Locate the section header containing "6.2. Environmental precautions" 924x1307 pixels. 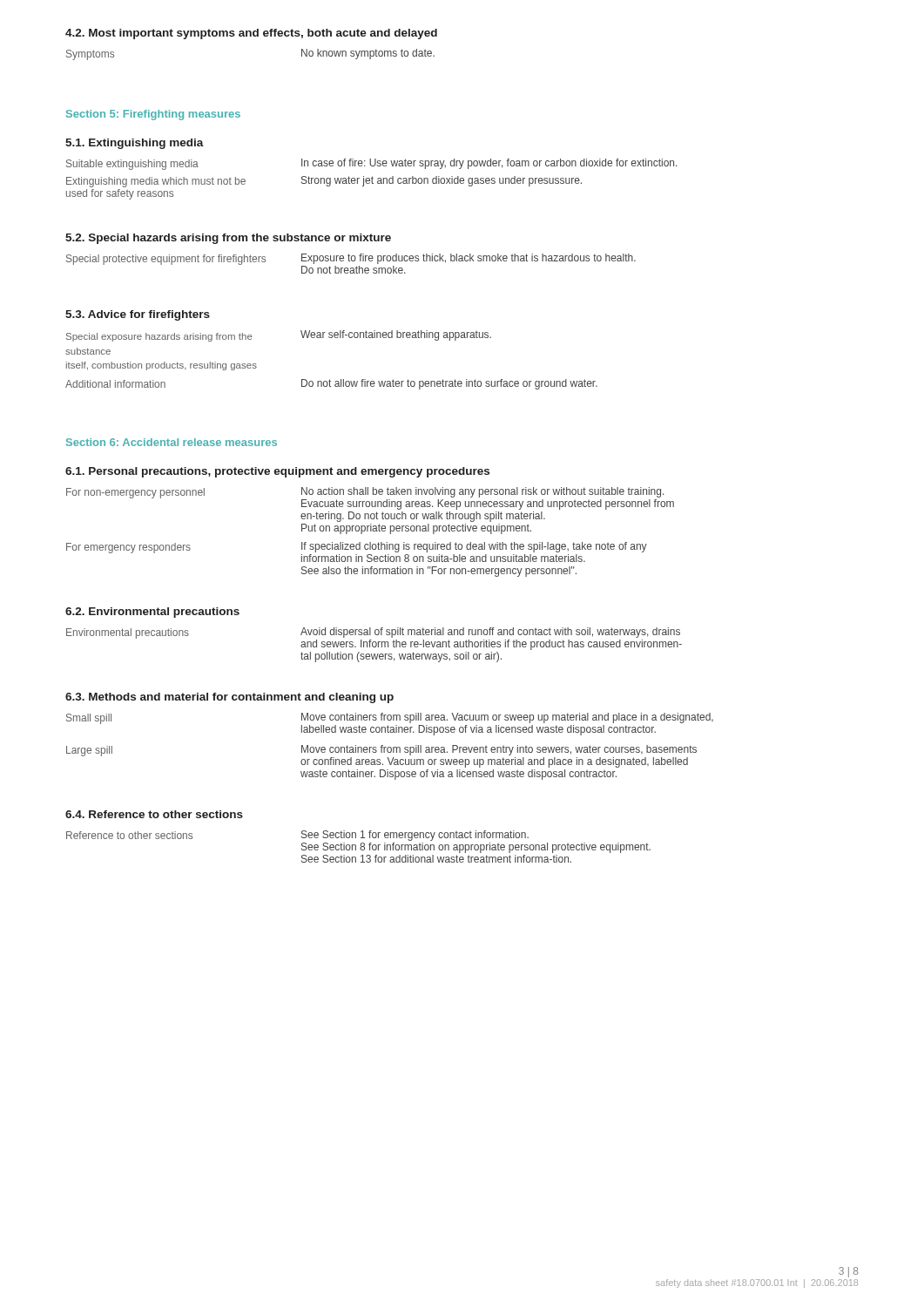(x=153, y=611)
